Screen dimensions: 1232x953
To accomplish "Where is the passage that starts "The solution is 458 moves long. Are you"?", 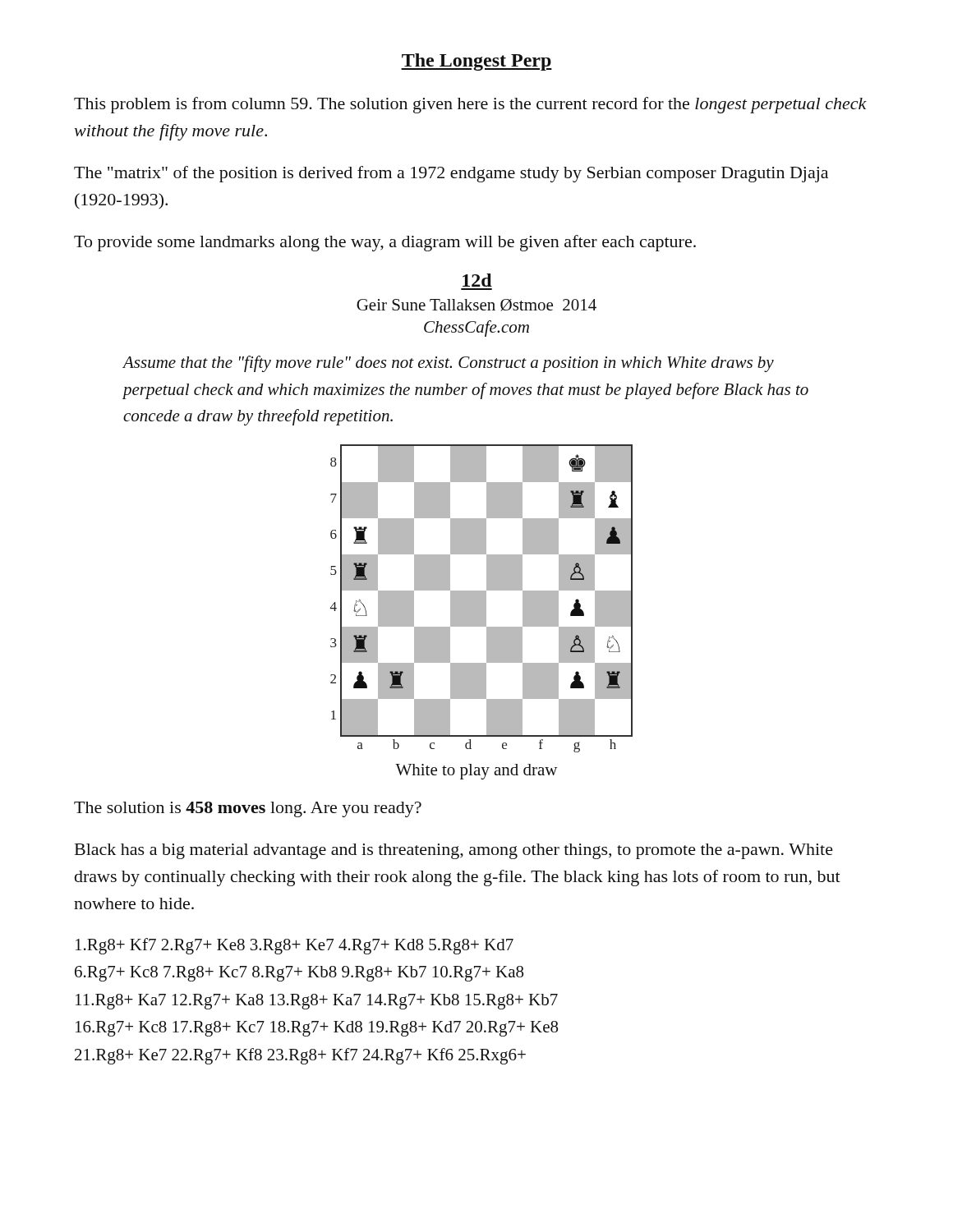I will (248, 807).
